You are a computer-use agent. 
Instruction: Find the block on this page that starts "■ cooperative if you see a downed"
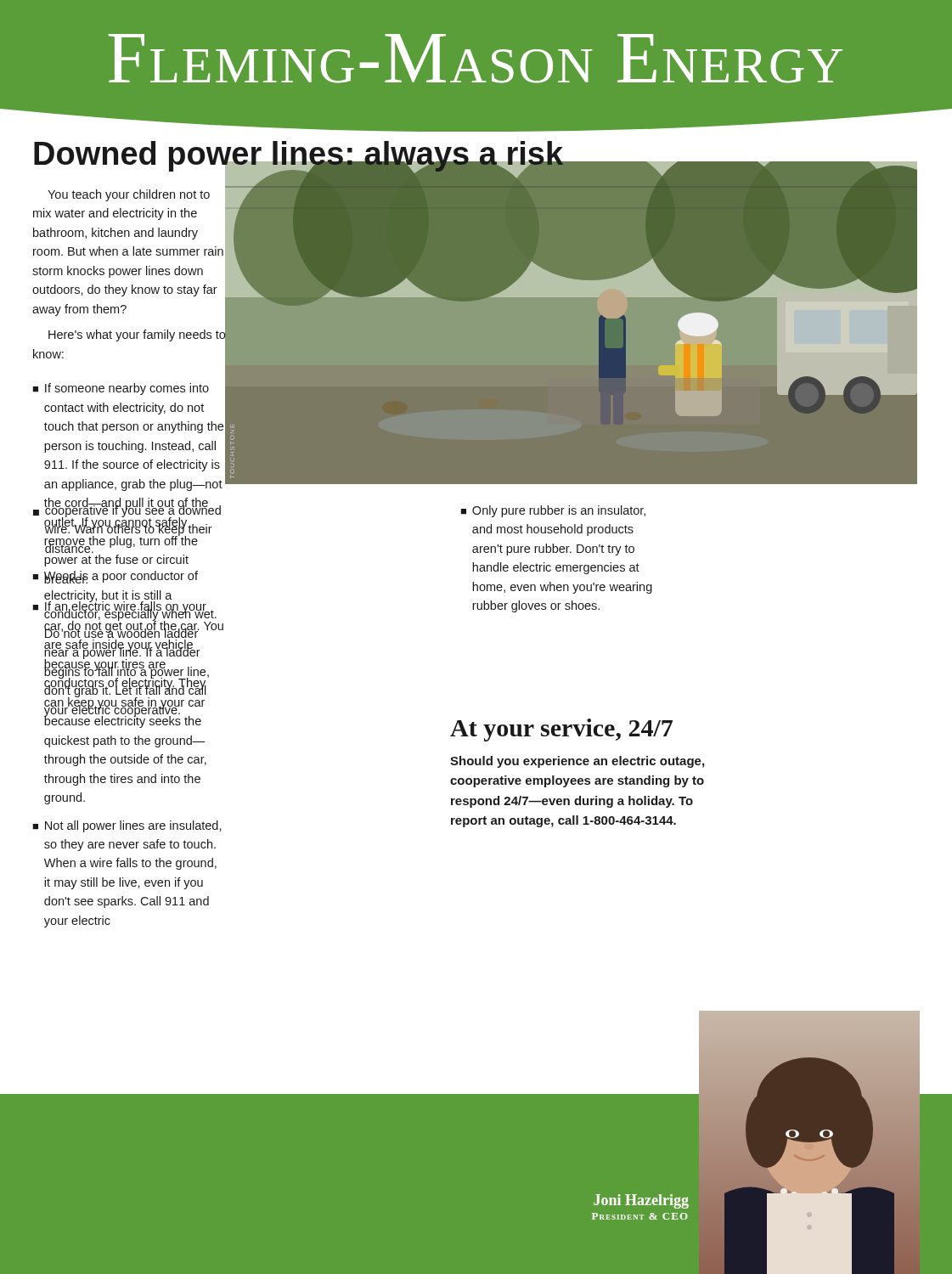point(129,530)
